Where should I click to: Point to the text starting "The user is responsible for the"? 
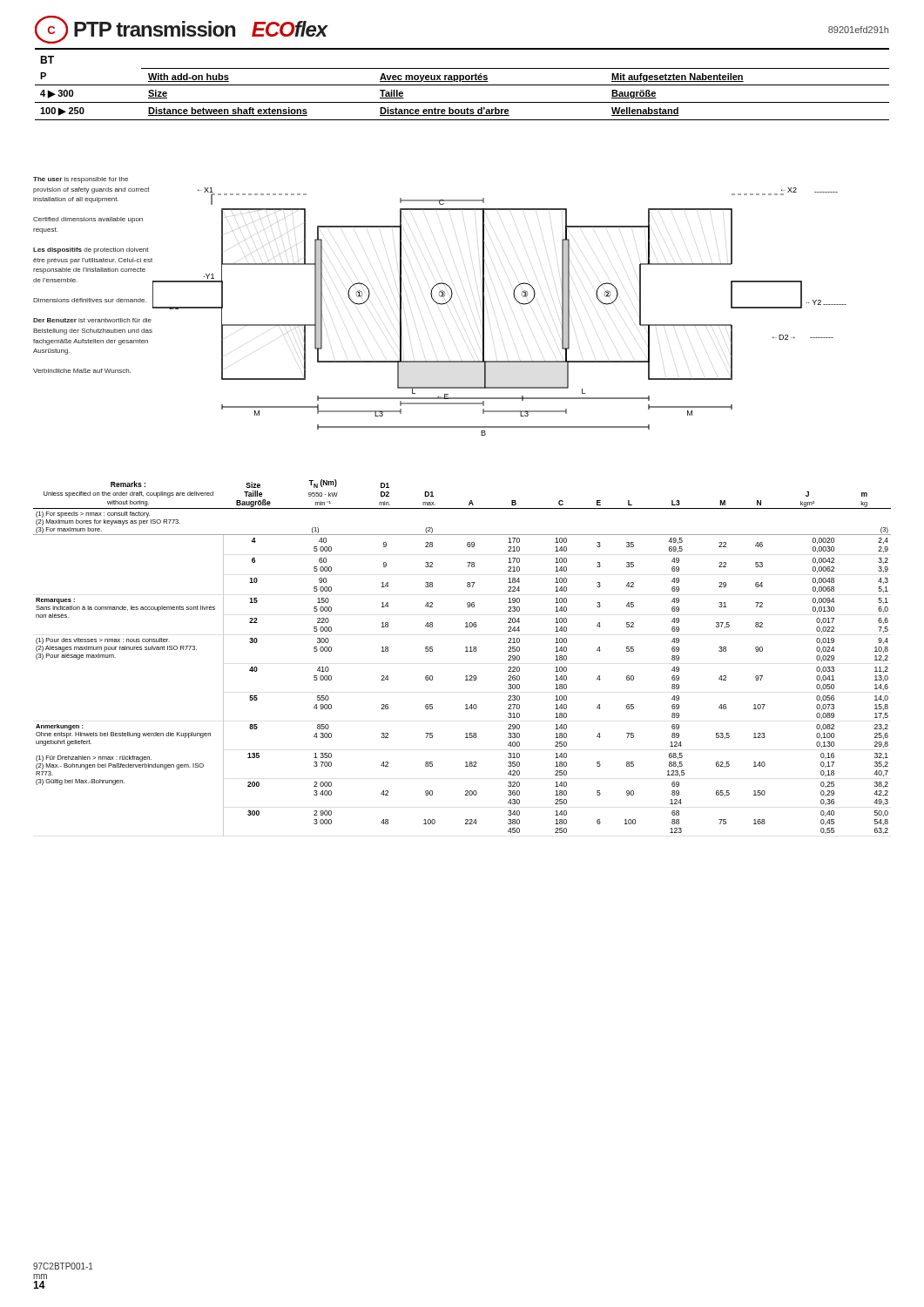93,275
